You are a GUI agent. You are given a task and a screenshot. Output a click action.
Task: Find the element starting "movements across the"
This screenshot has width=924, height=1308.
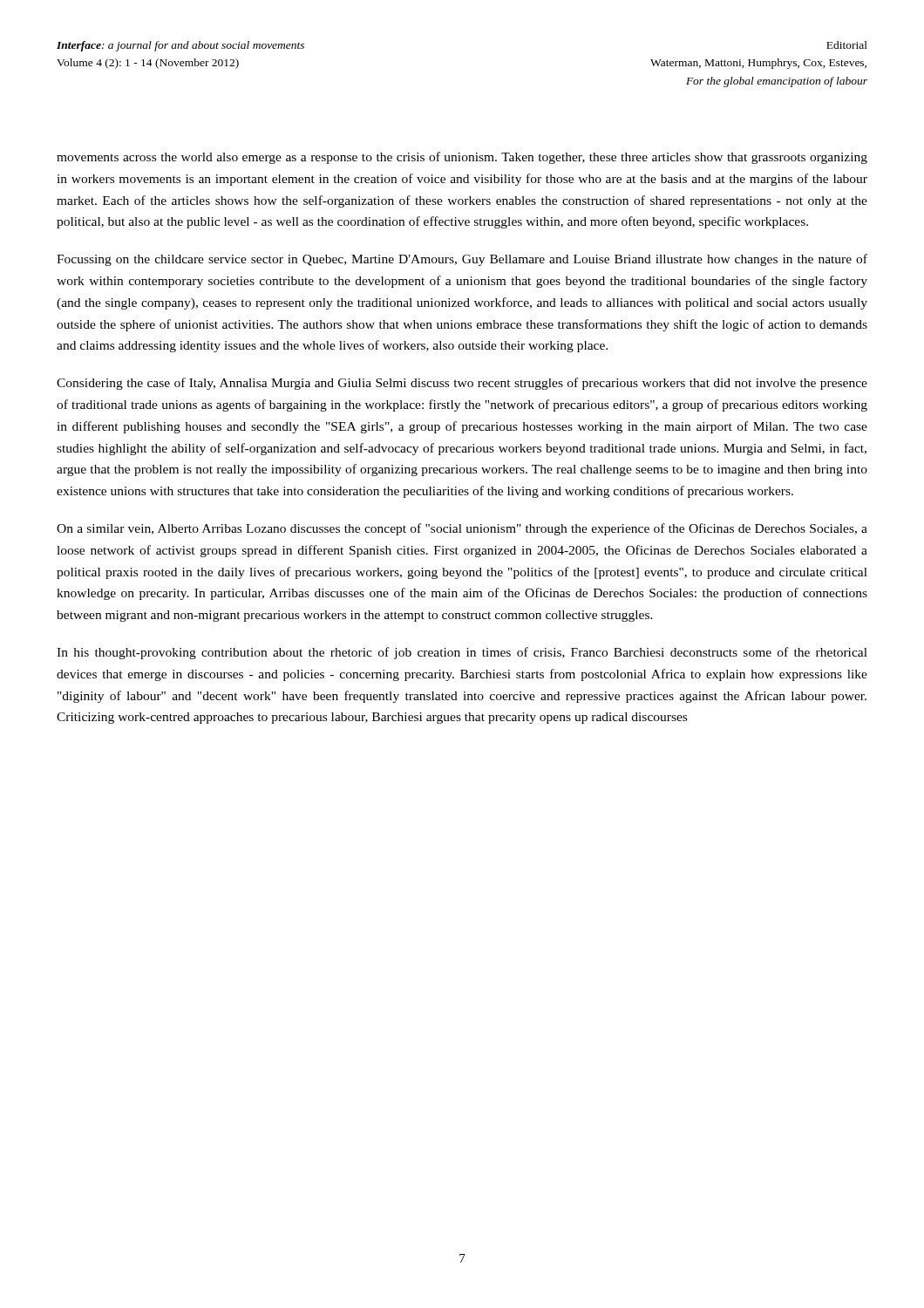tap(462, 190)
